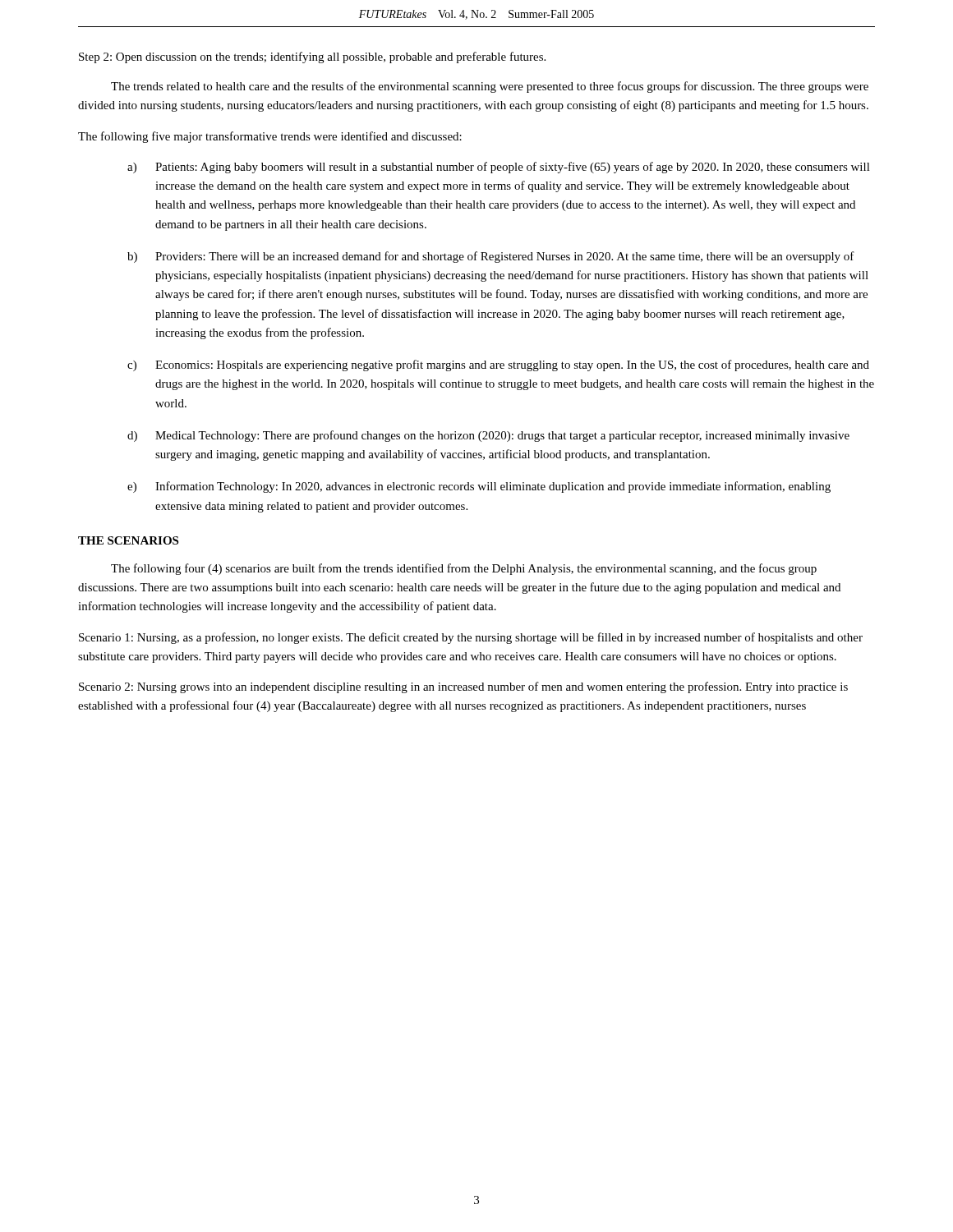This screenshot has width=953, height=1232.
Task: Point to the block beginning "b) Providers: There will be an increased"
Action: pyautogui.click(x=501, y=295)
